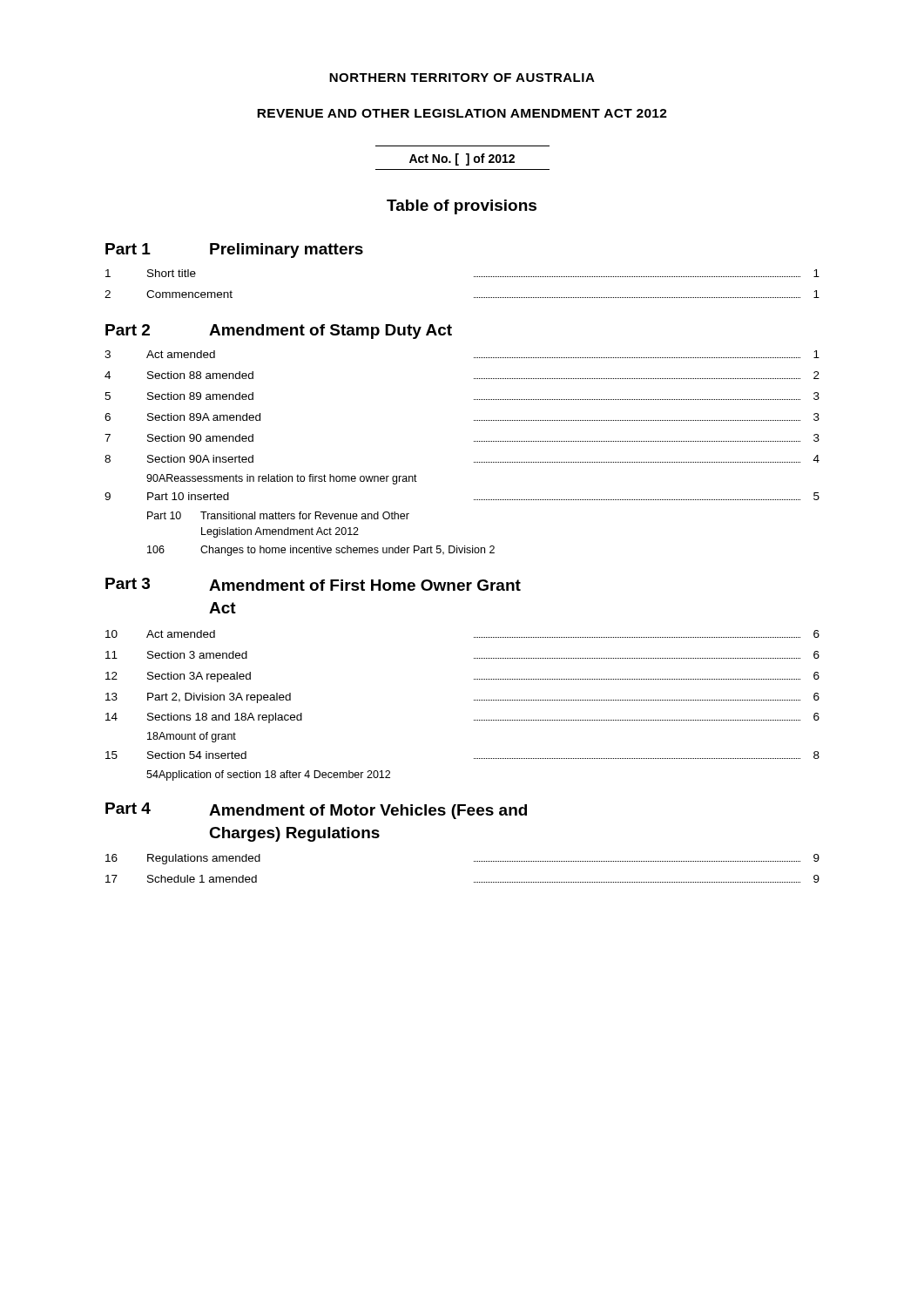Where is the passage that starts "16 Regulations amended"?
This screenshot has height=1307, width=924.
point(462,859)
